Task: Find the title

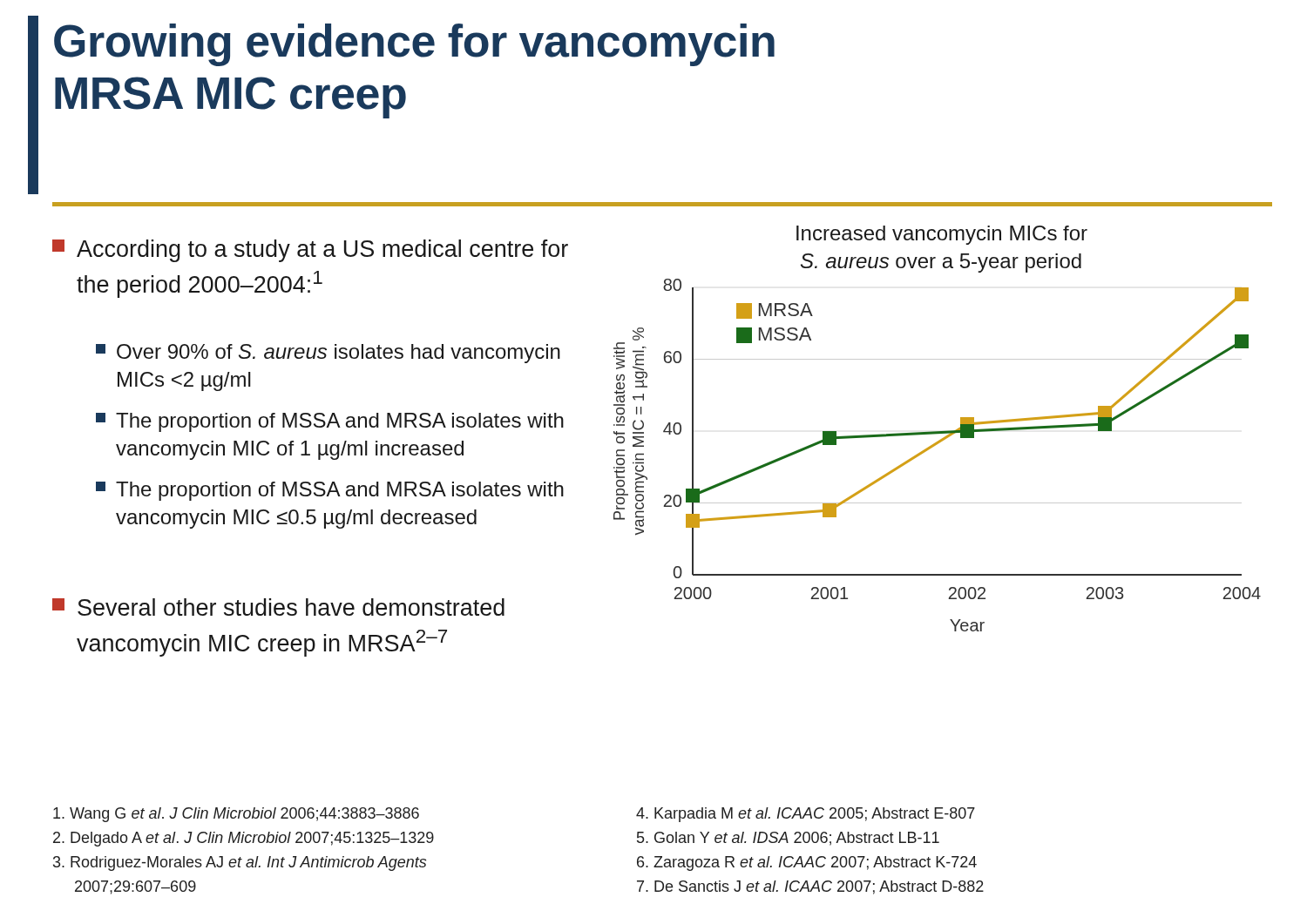Action: (662, 68)
